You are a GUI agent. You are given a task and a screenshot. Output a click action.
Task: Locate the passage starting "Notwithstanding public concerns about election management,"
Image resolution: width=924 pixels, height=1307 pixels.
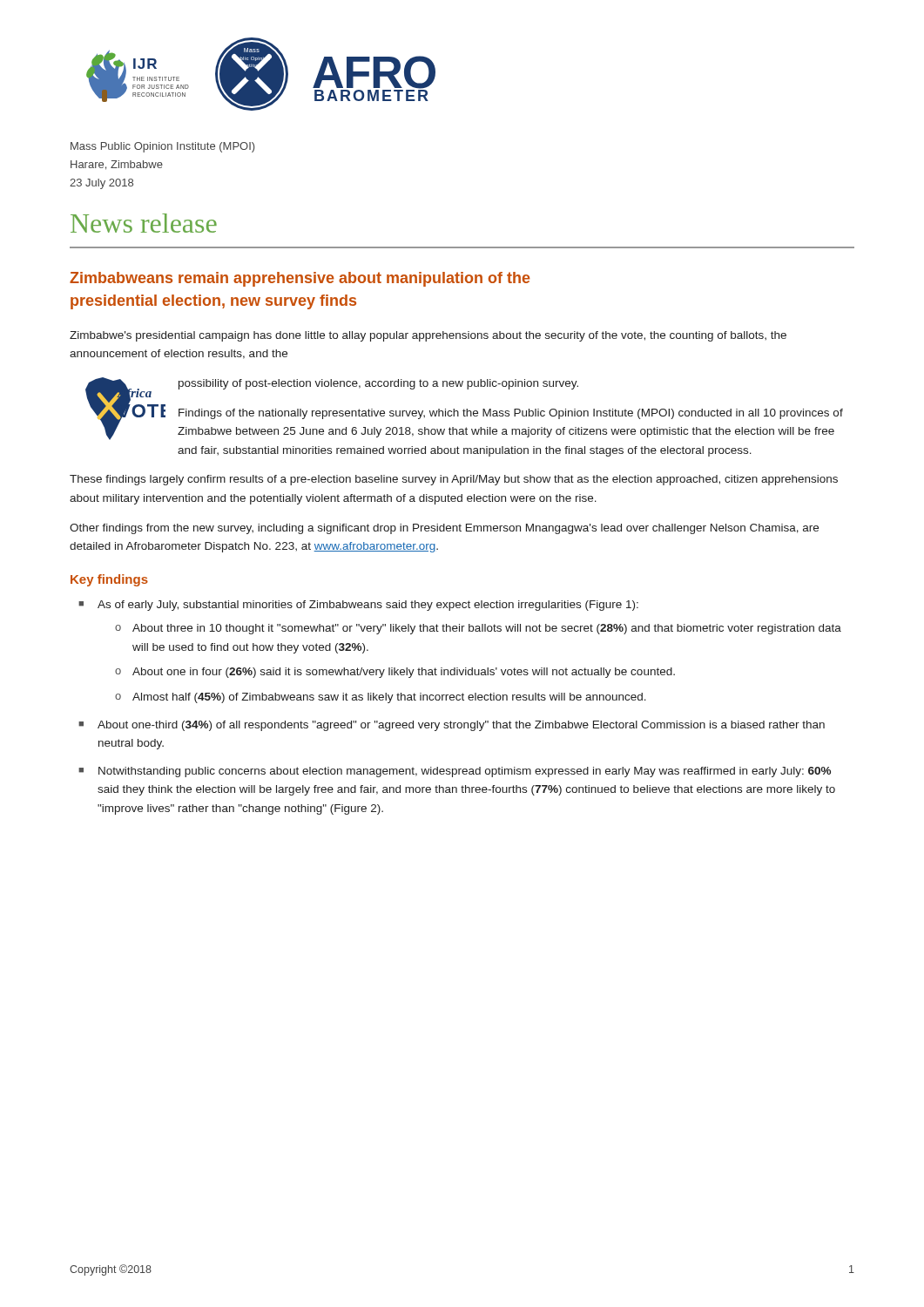click(x=466, y=789)
